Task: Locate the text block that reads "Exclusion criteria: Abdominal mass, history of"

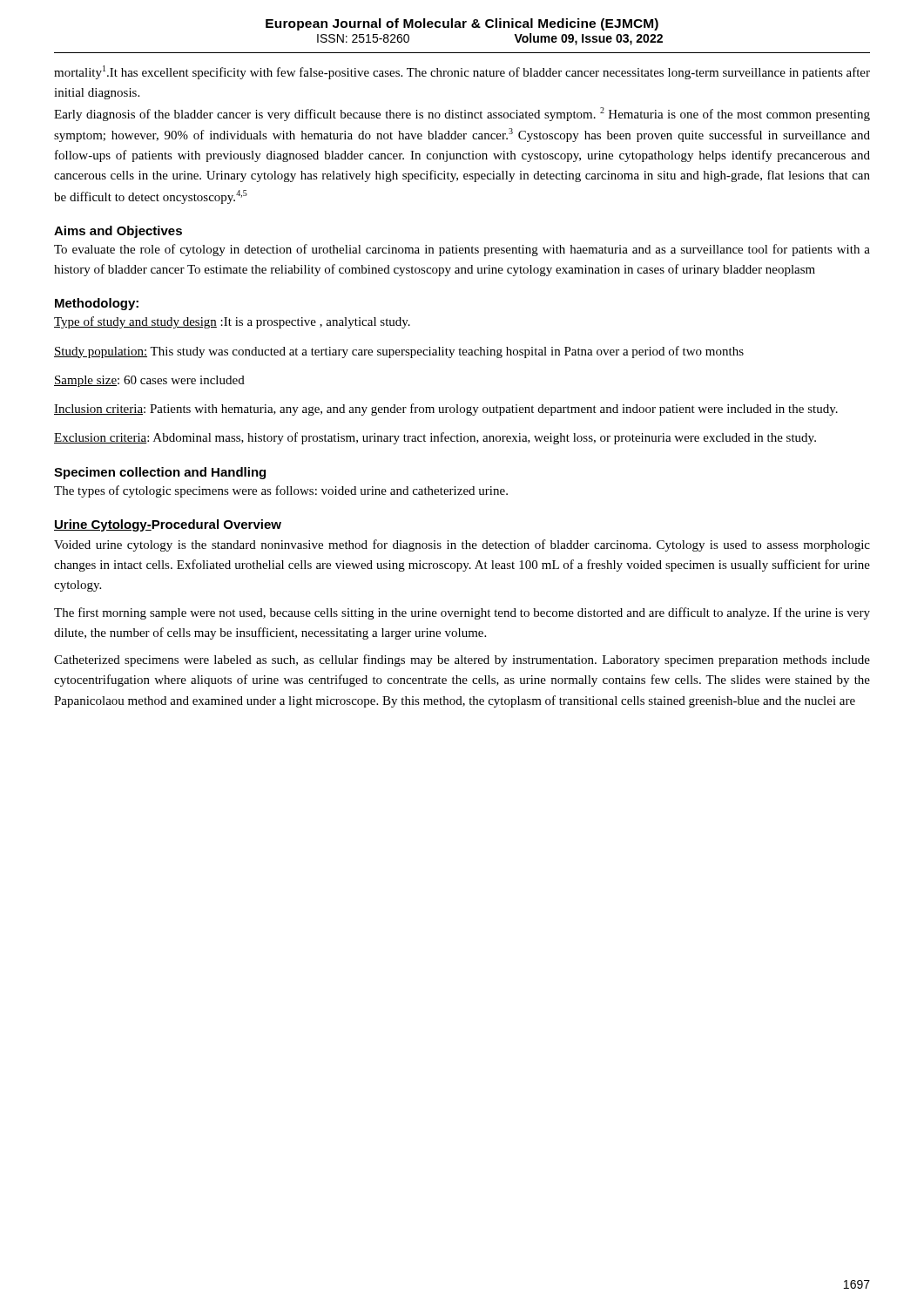Action: coord(435,438)
